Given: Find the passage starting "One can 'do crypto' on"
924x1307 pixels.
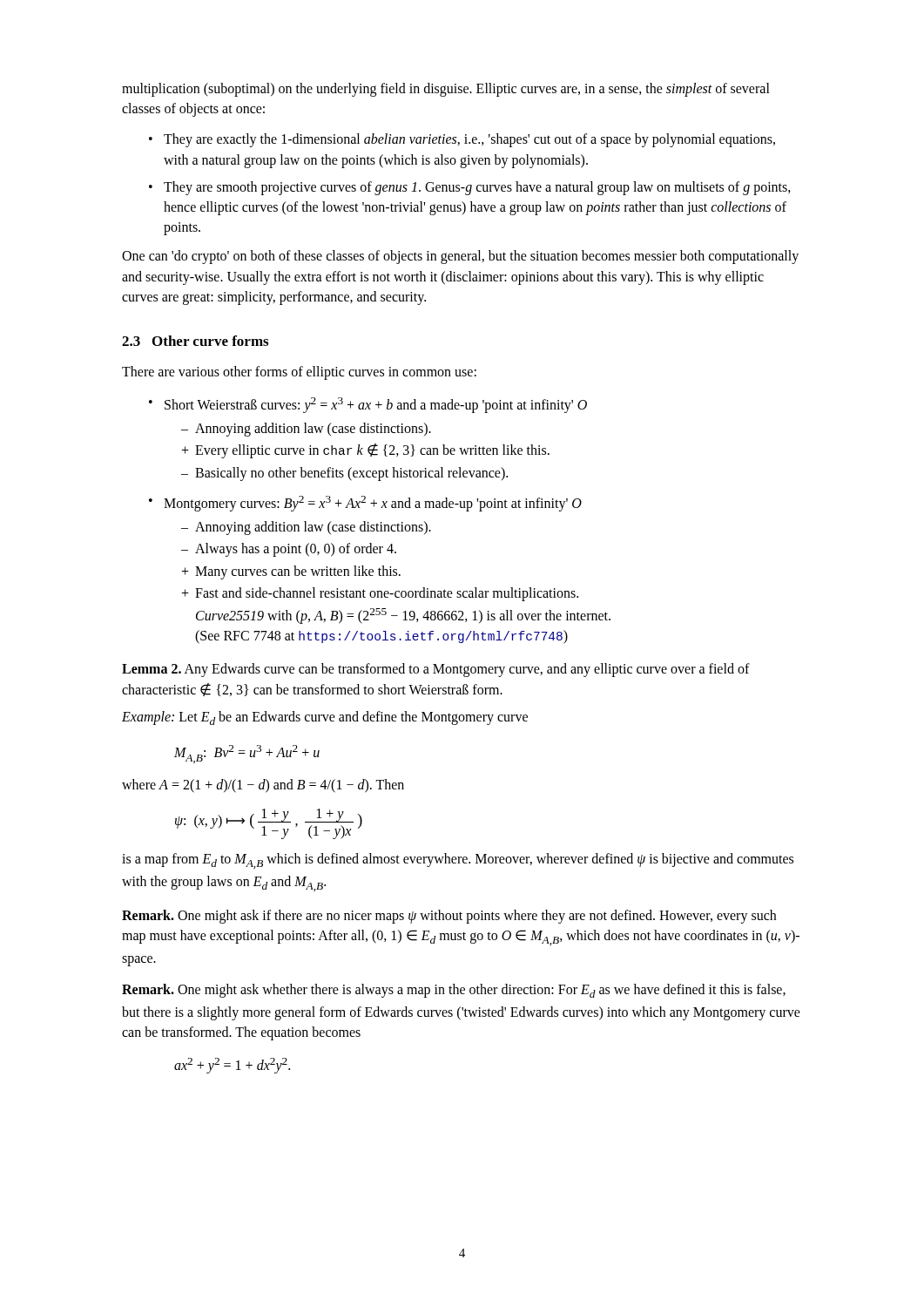Looking at the screenshot, I should coord(460,276).
